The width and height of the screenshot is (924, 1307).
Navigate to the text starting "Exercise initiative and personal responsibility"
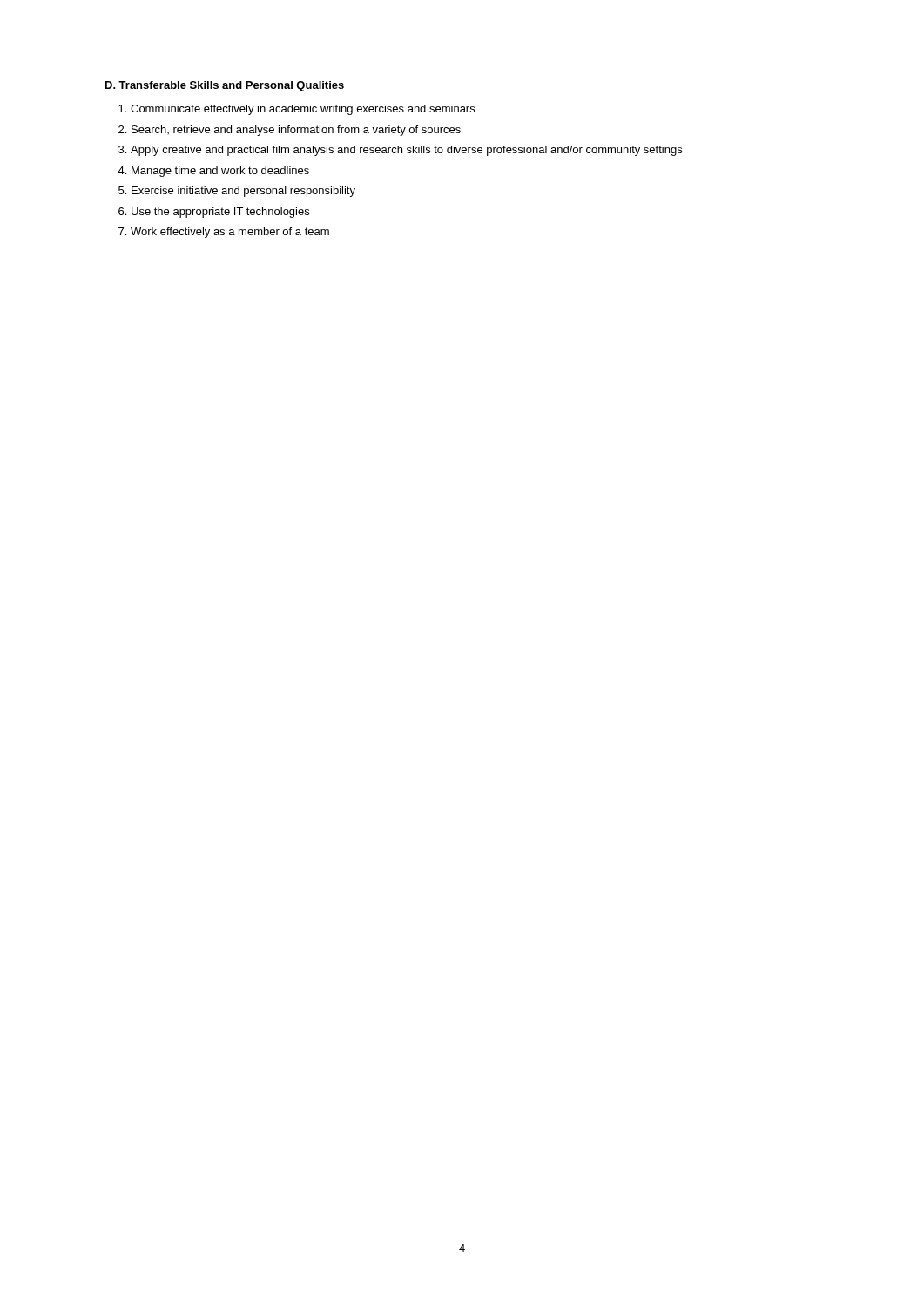[243, 190]
